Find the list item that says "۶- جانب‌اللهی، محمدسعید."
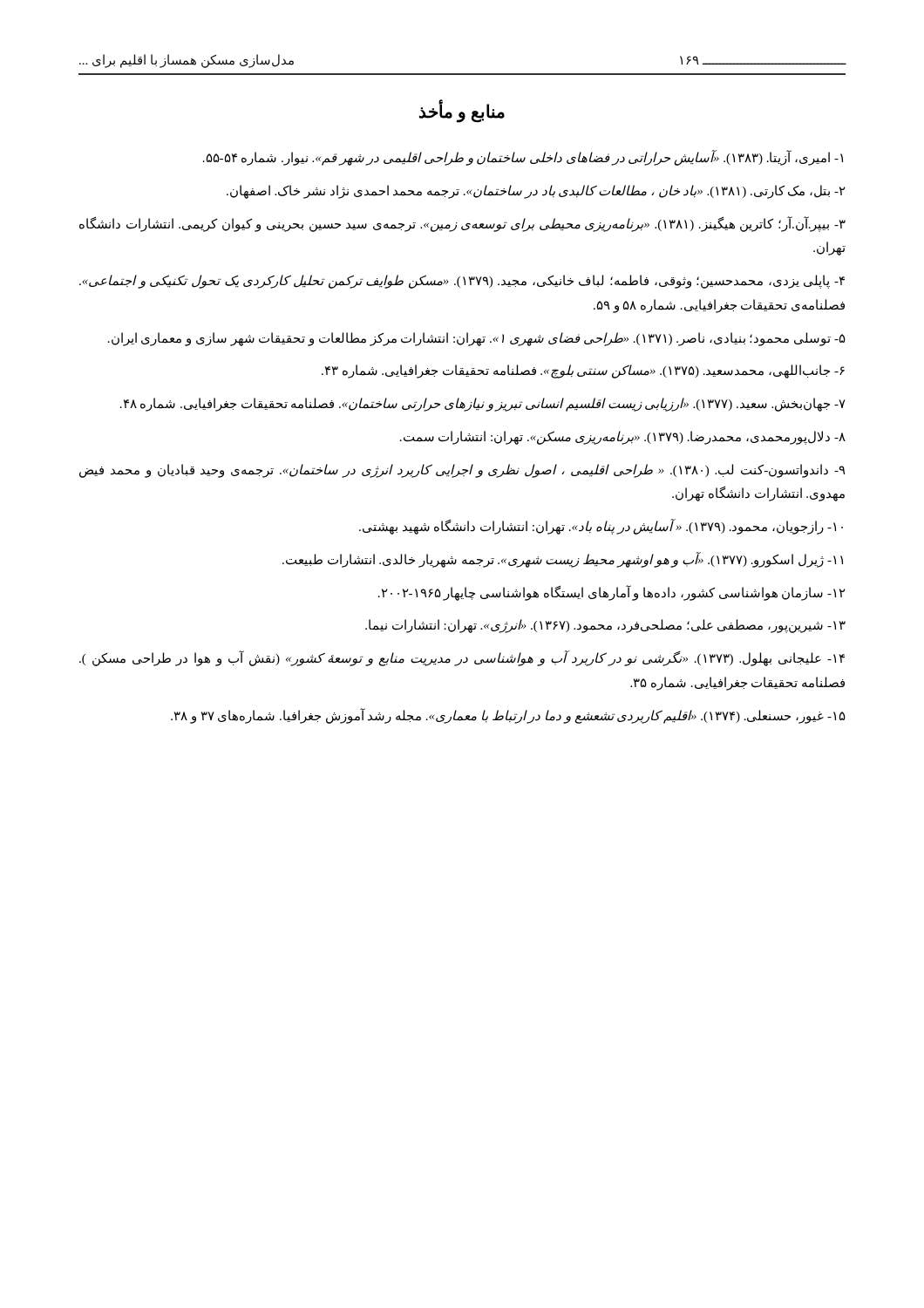924x1308 pixels. click(x=583, y=371)
